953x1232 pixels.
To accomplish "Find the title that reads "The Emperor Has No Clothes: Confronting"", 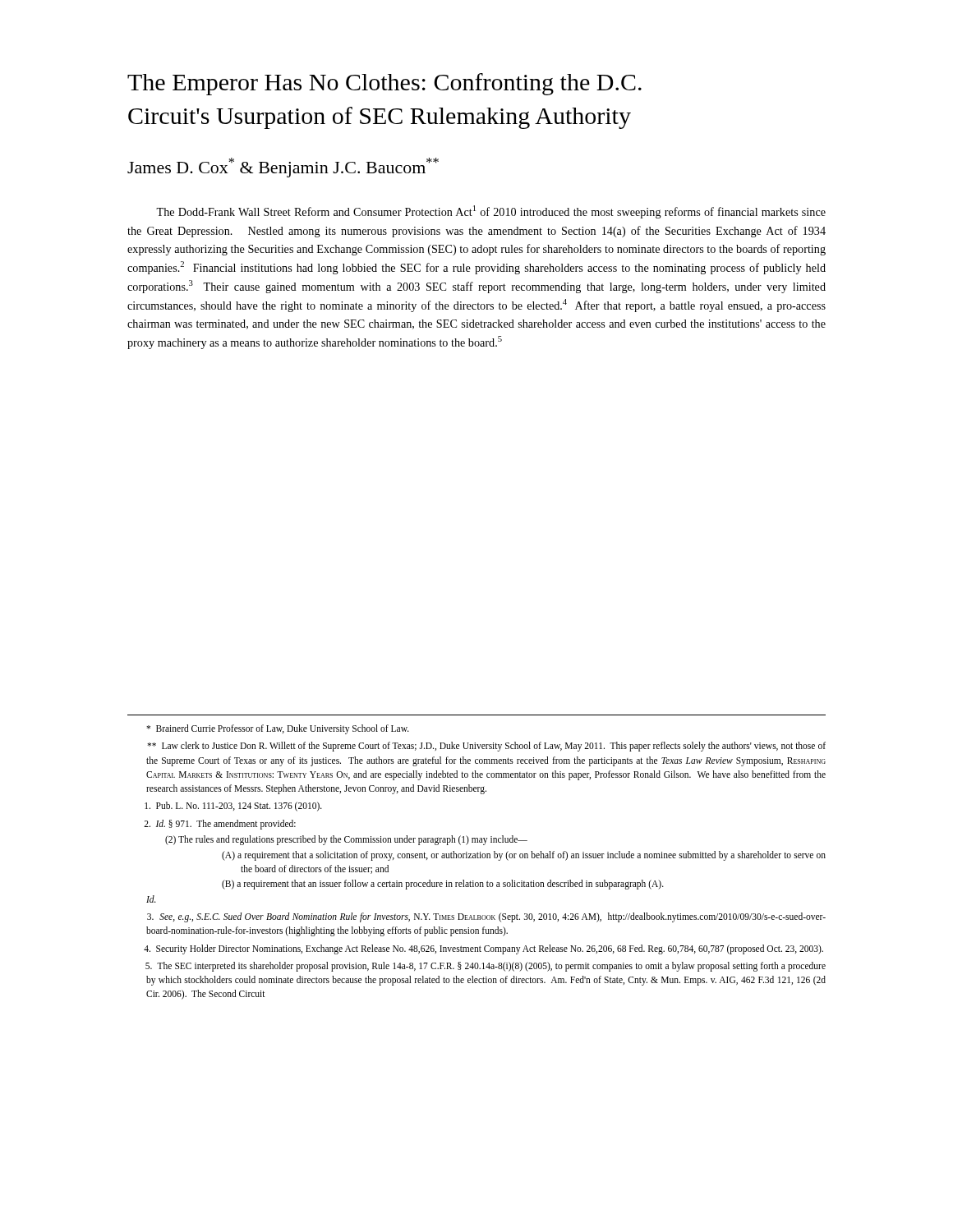I will 476,99.
